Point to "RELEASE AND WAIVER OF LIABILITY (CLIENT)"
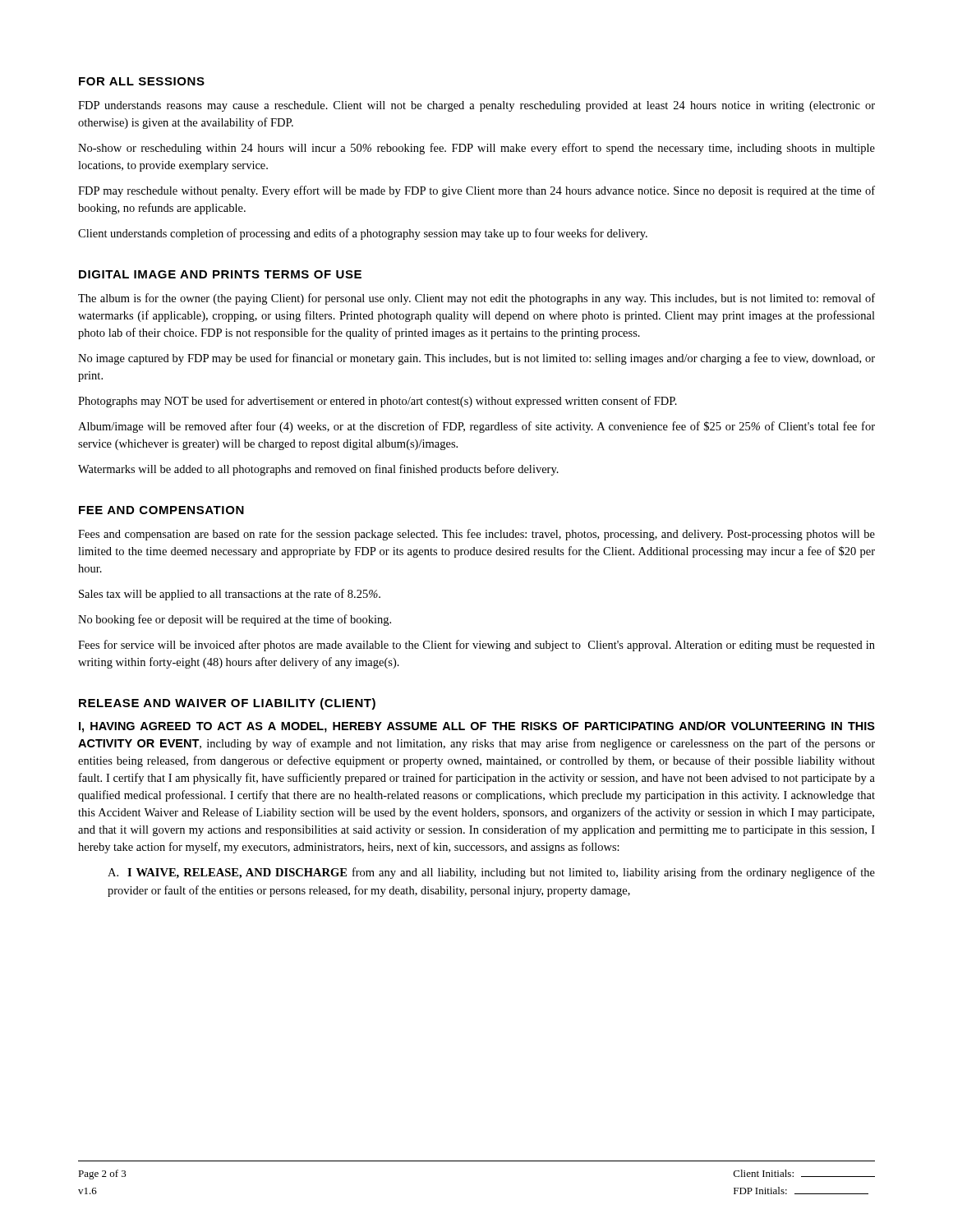The image size is (953, 1232). tap(227, 702)
